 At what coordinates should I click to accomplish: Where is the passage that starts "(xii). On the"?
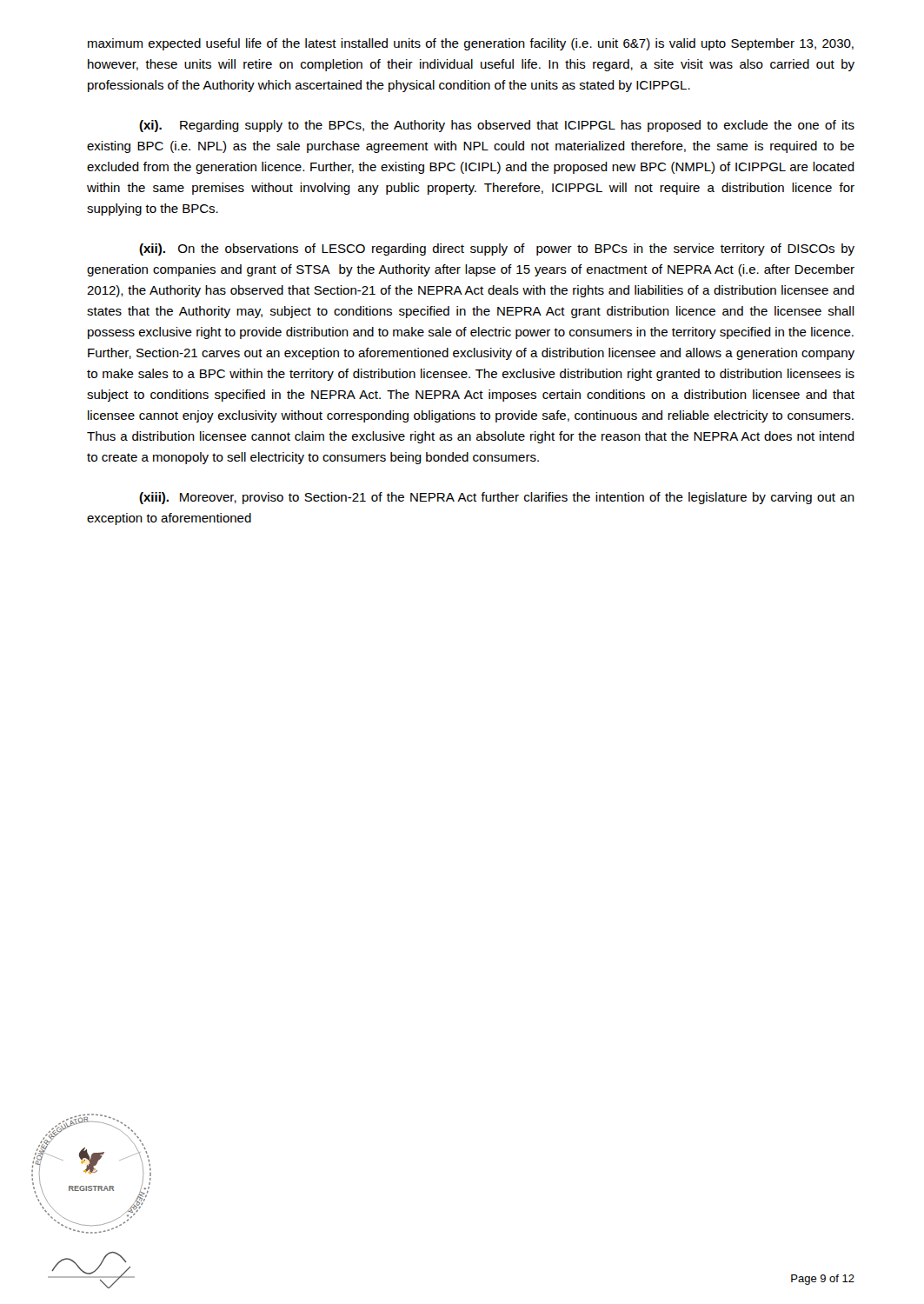click(471, 353)
